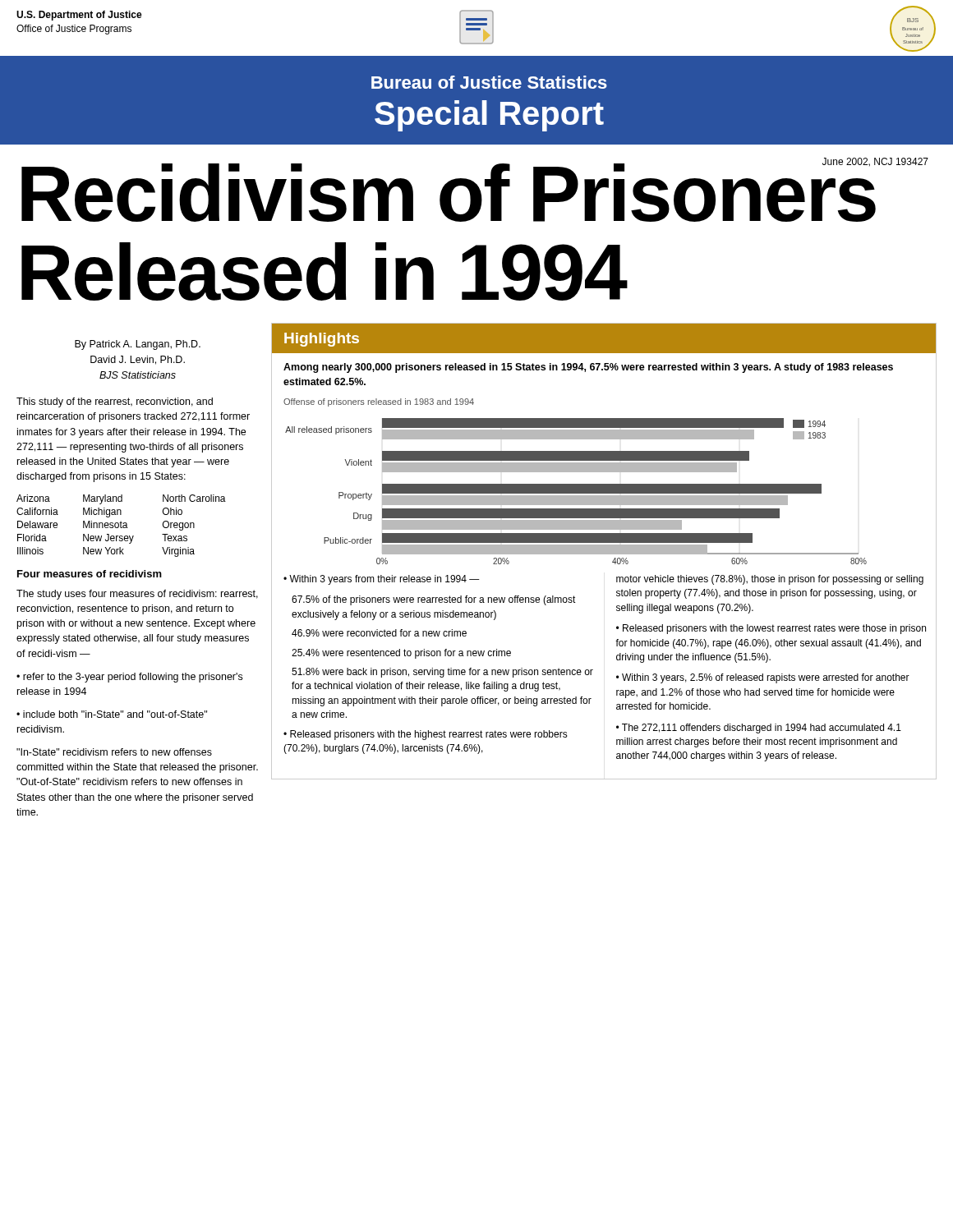Select the text block that reads "This study of the"
The width and height of the screenshot is (953, 1232).
[x=133, y=439]
